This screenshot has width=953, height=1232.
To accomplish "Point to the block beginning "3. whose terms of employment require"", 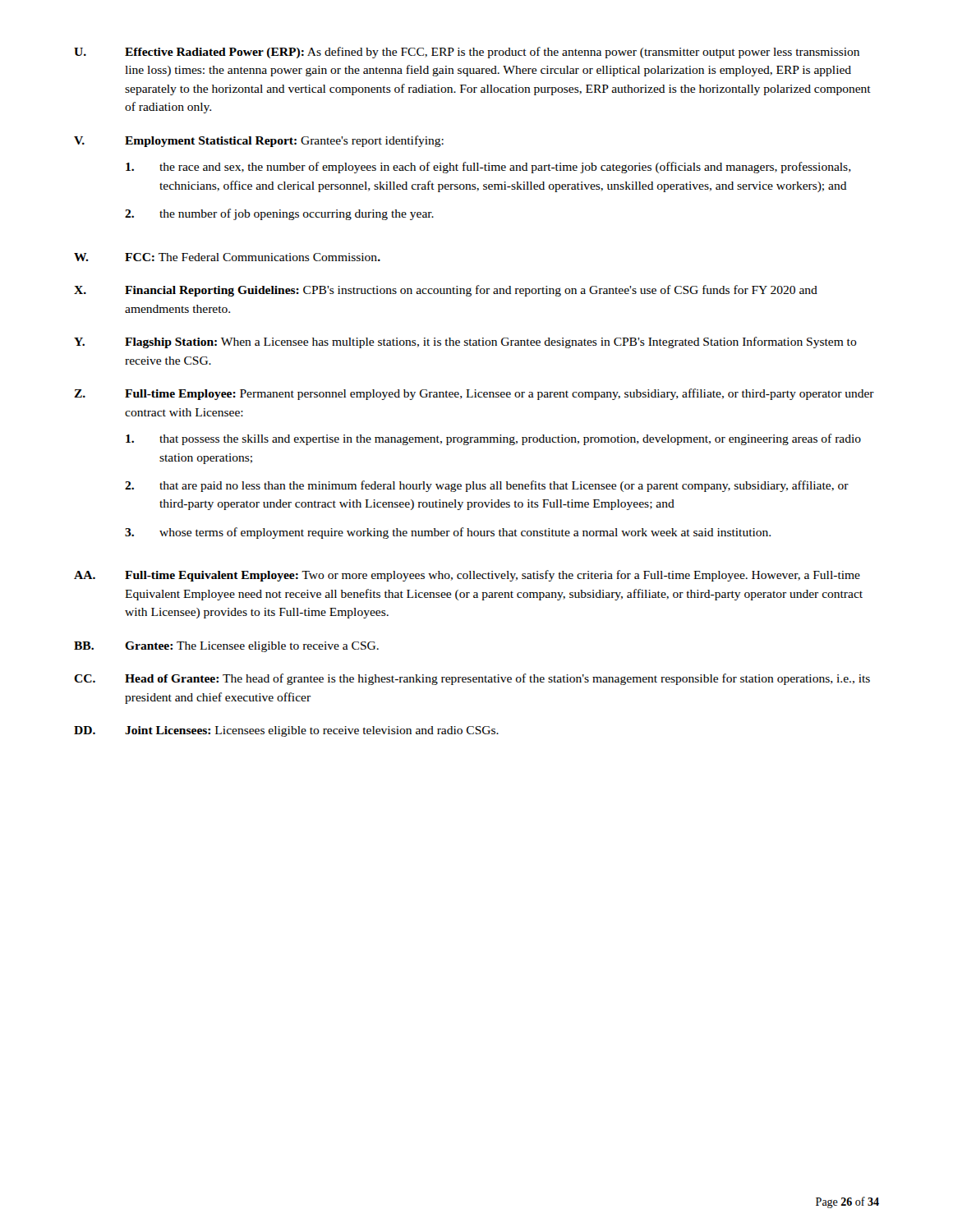I will point(502,532).
